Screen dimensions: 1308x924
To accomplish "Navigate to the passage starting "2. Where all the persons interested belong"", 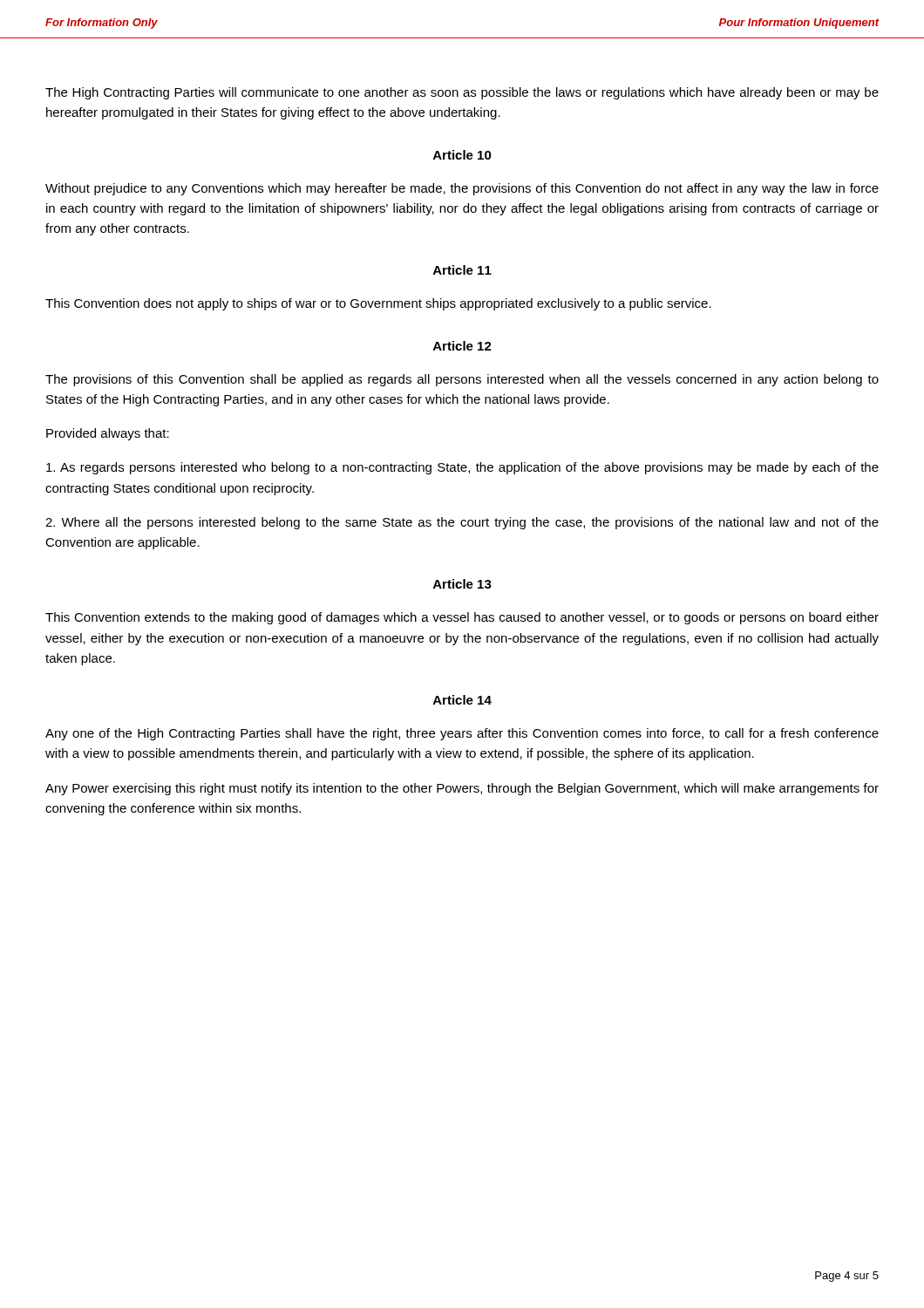I will [x=462, y=532].
